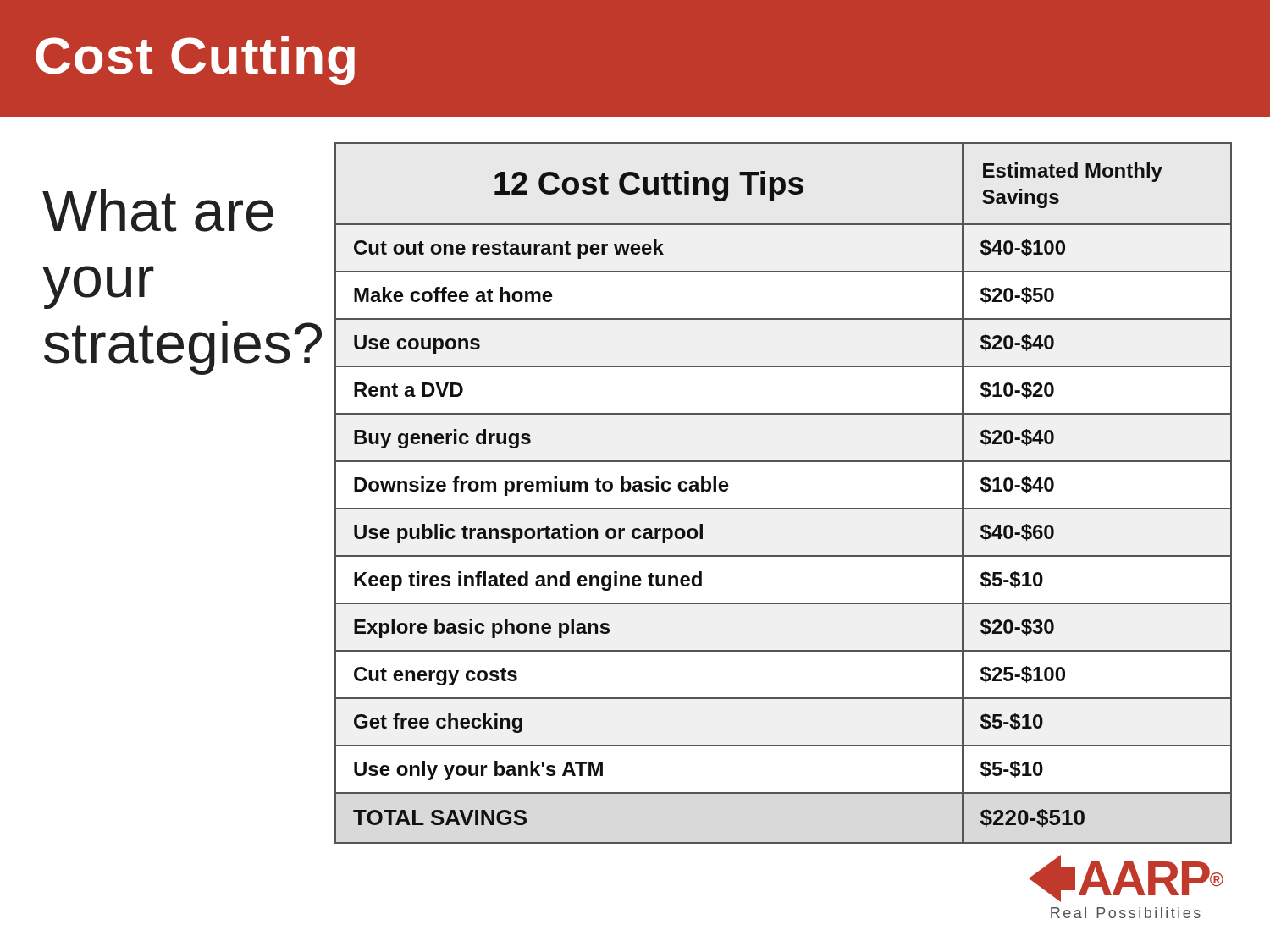Find "What are your strategies?" on this page
Screen dimensions: 952x1270
point(158,210)
